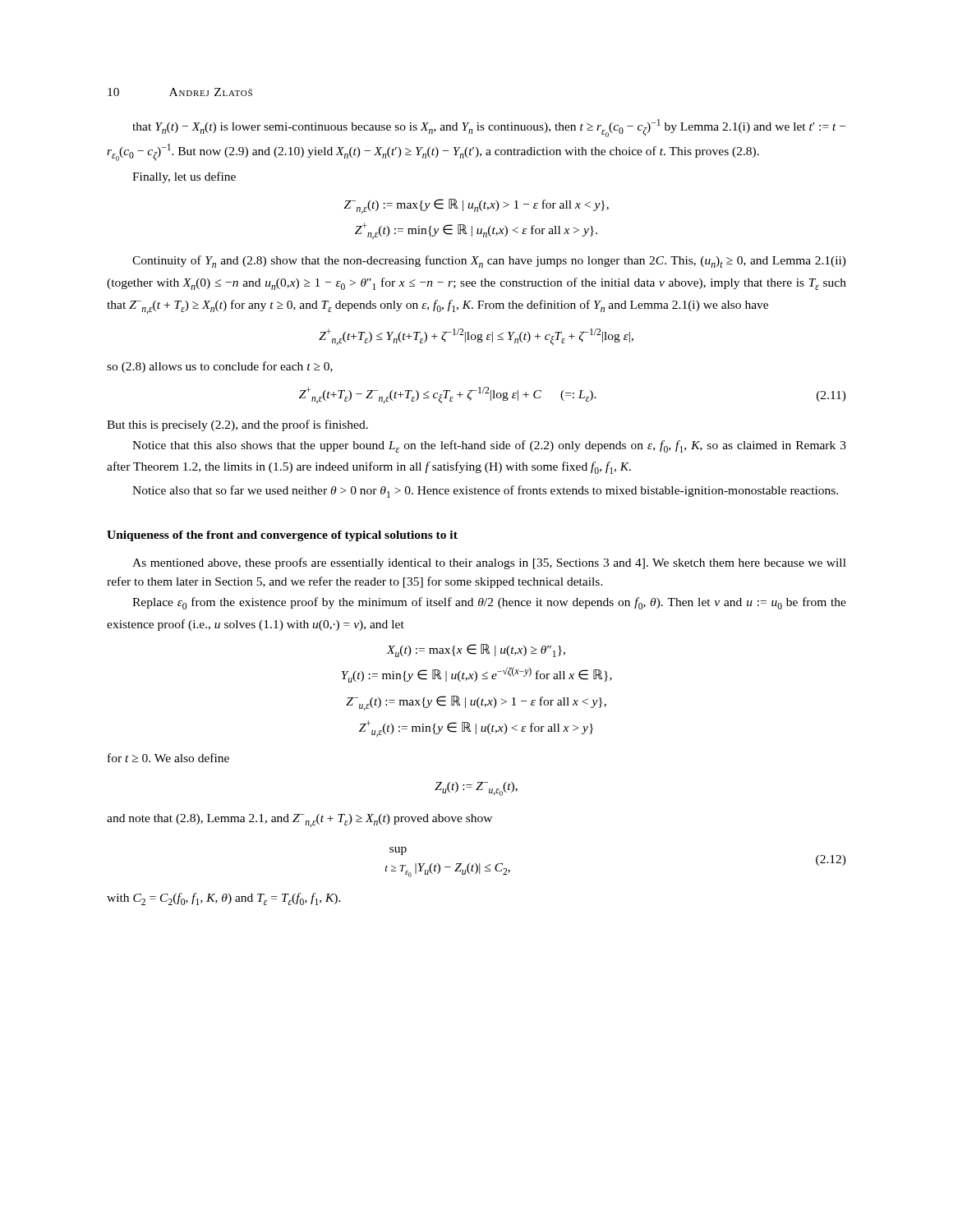This screenshot has height=1232, width=953.
Task: Click on the text block containing "As mentioned above,"
Action: click(x=476, y=572)
